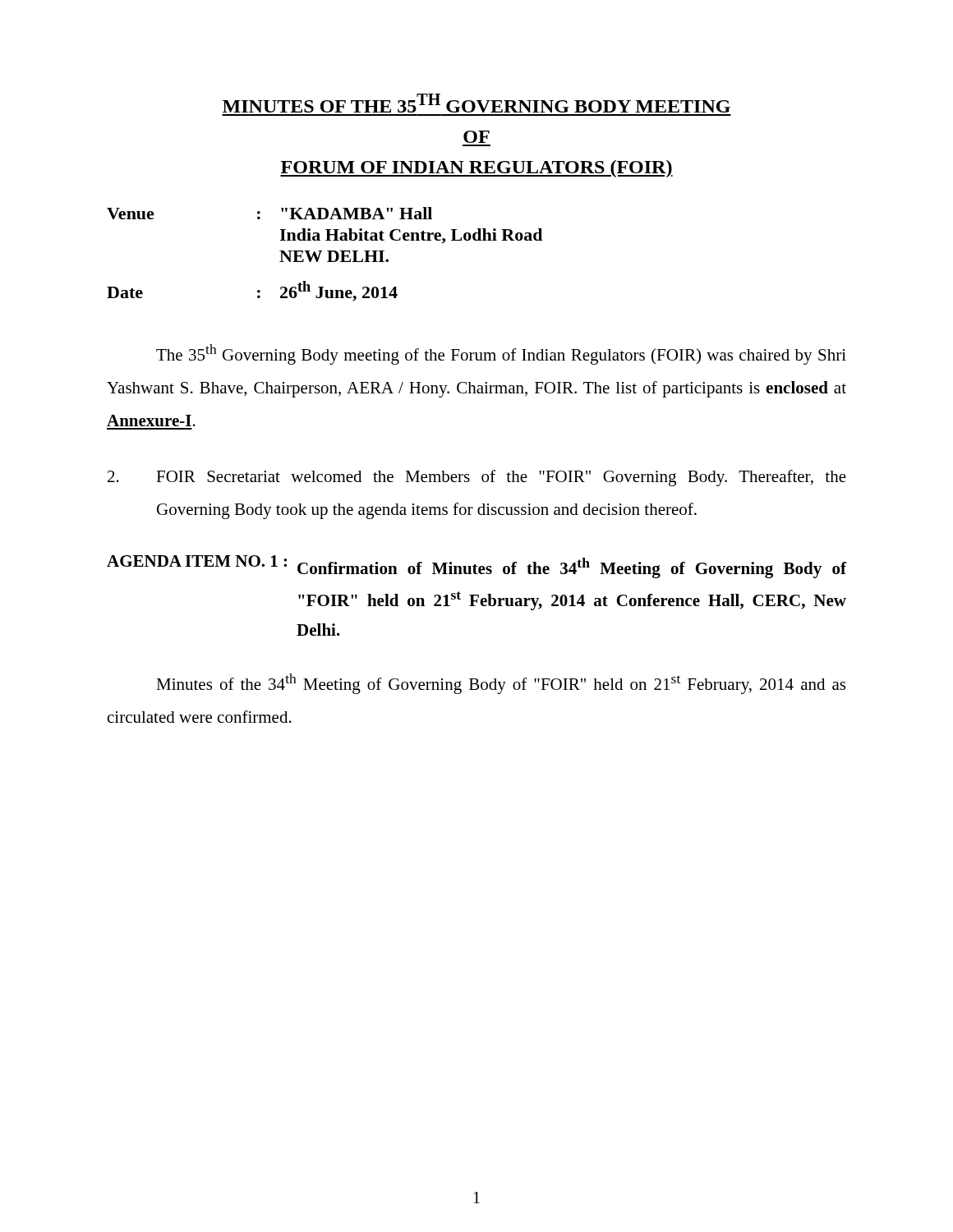Point to the block beginning "Minutes of the 34th"
The width and height of the screenshot is (953, 1232).
pyautogui.click(x=476, y=698)
